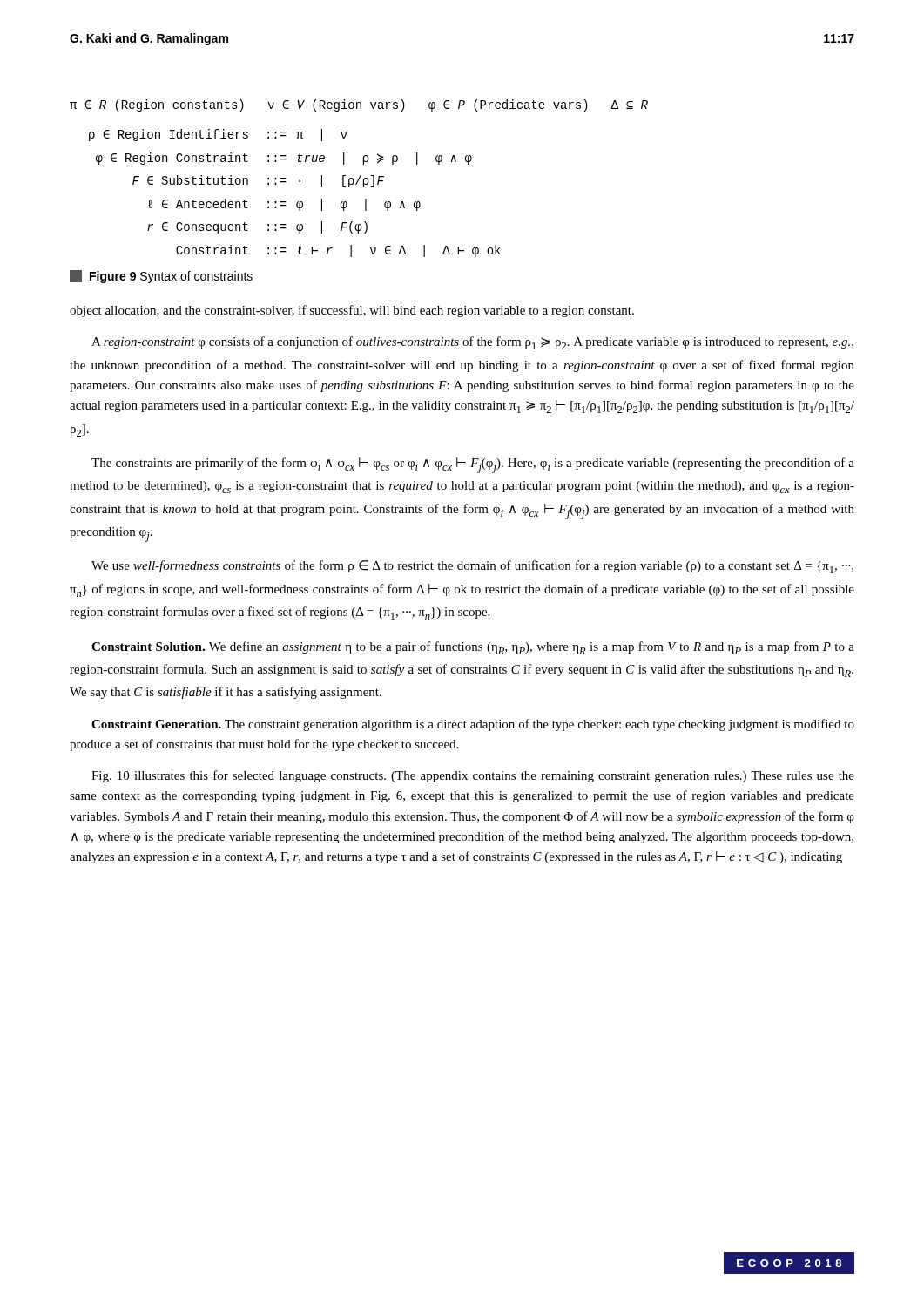Image resolution: width=924 pixels, height=1307 pixels.
Task: Click on the table containing "· | [ρ/ρ] F"
Action: (462, 193)
